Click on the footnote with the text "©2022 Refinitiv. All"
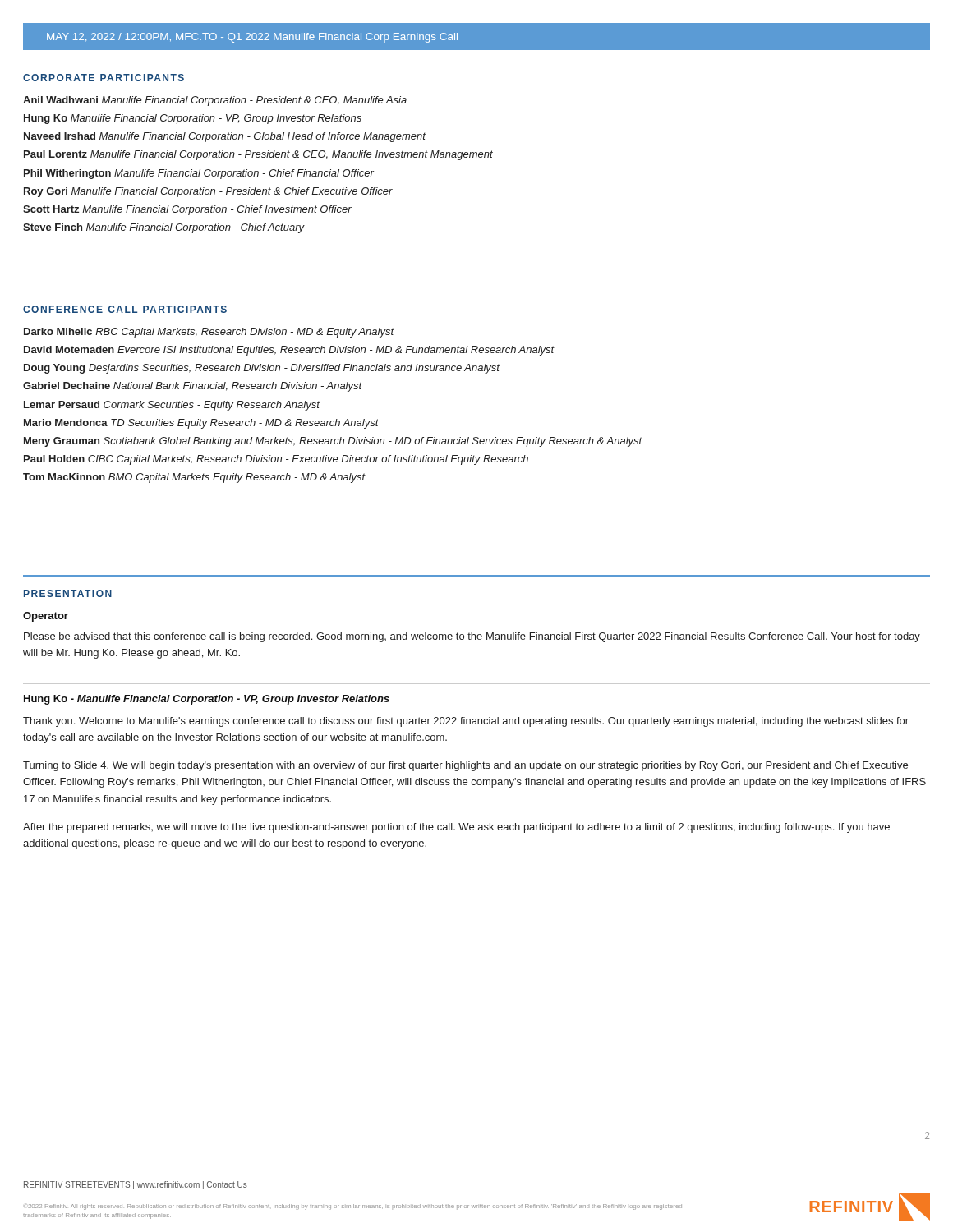This screenshot has height=1232, width=953. coord(353,1211)
